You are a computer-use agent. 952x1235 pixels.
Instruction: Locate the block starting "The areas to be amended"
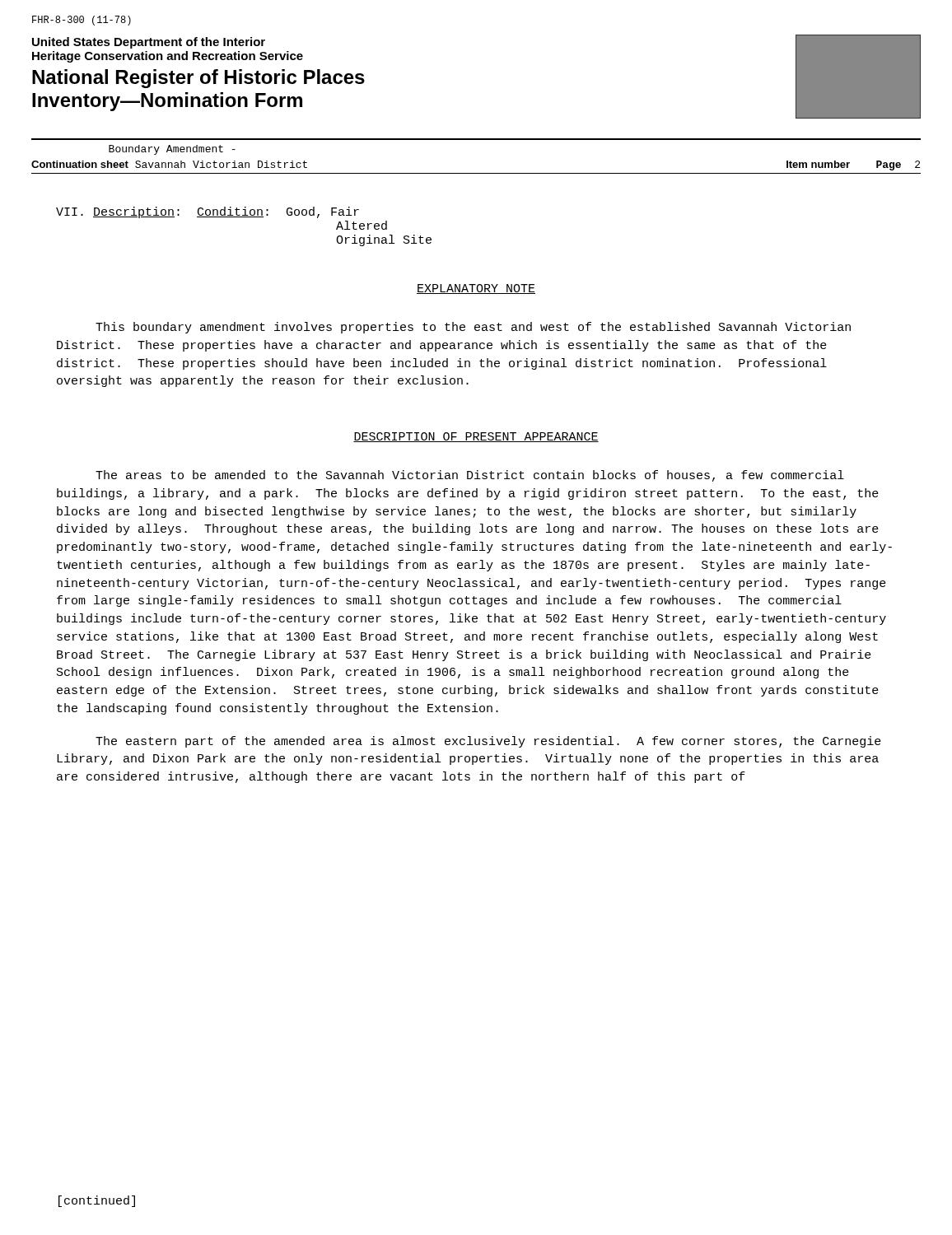click(475, 593)
